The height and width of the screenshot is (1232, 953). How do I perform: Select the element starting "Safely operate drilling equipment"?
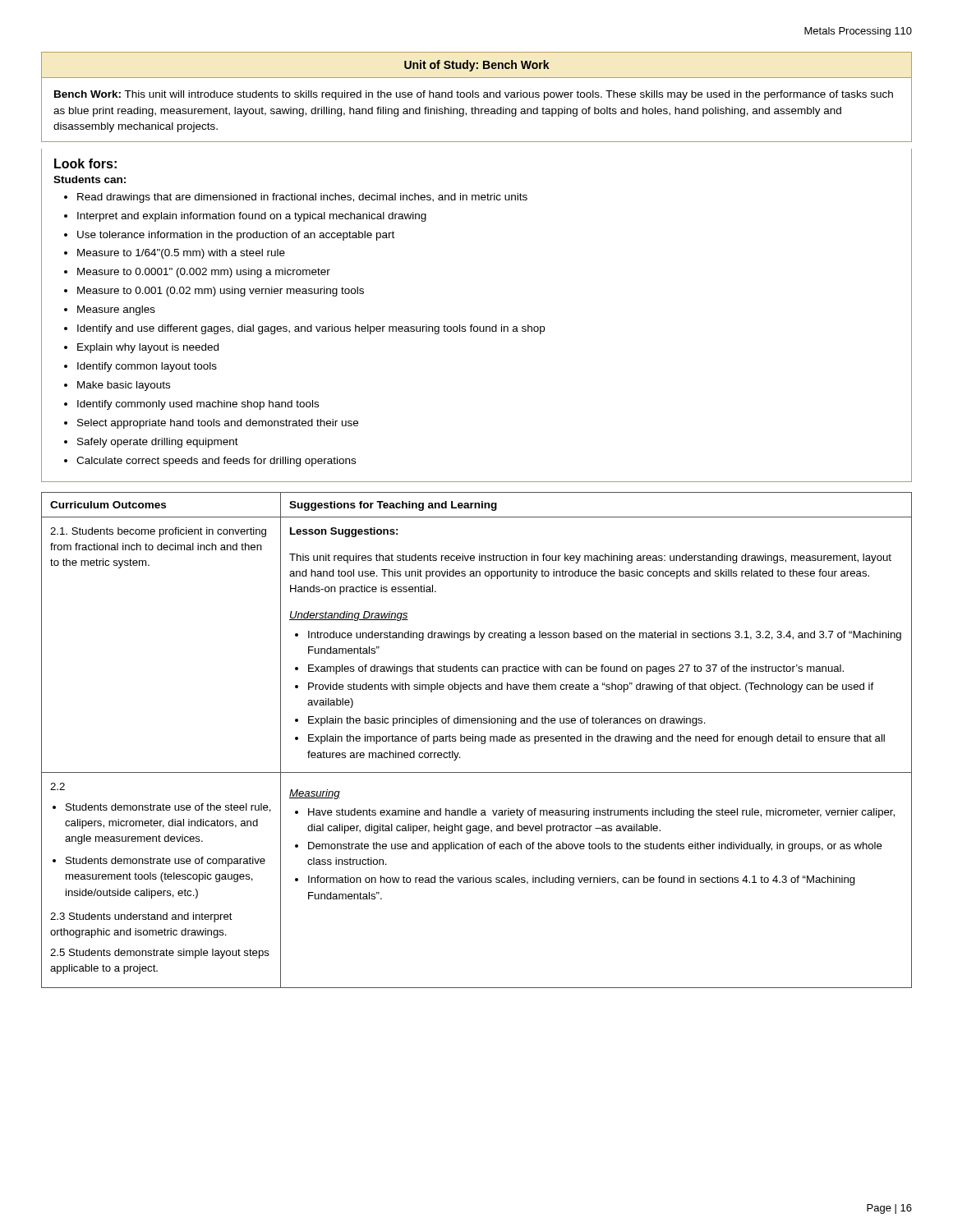157,441
